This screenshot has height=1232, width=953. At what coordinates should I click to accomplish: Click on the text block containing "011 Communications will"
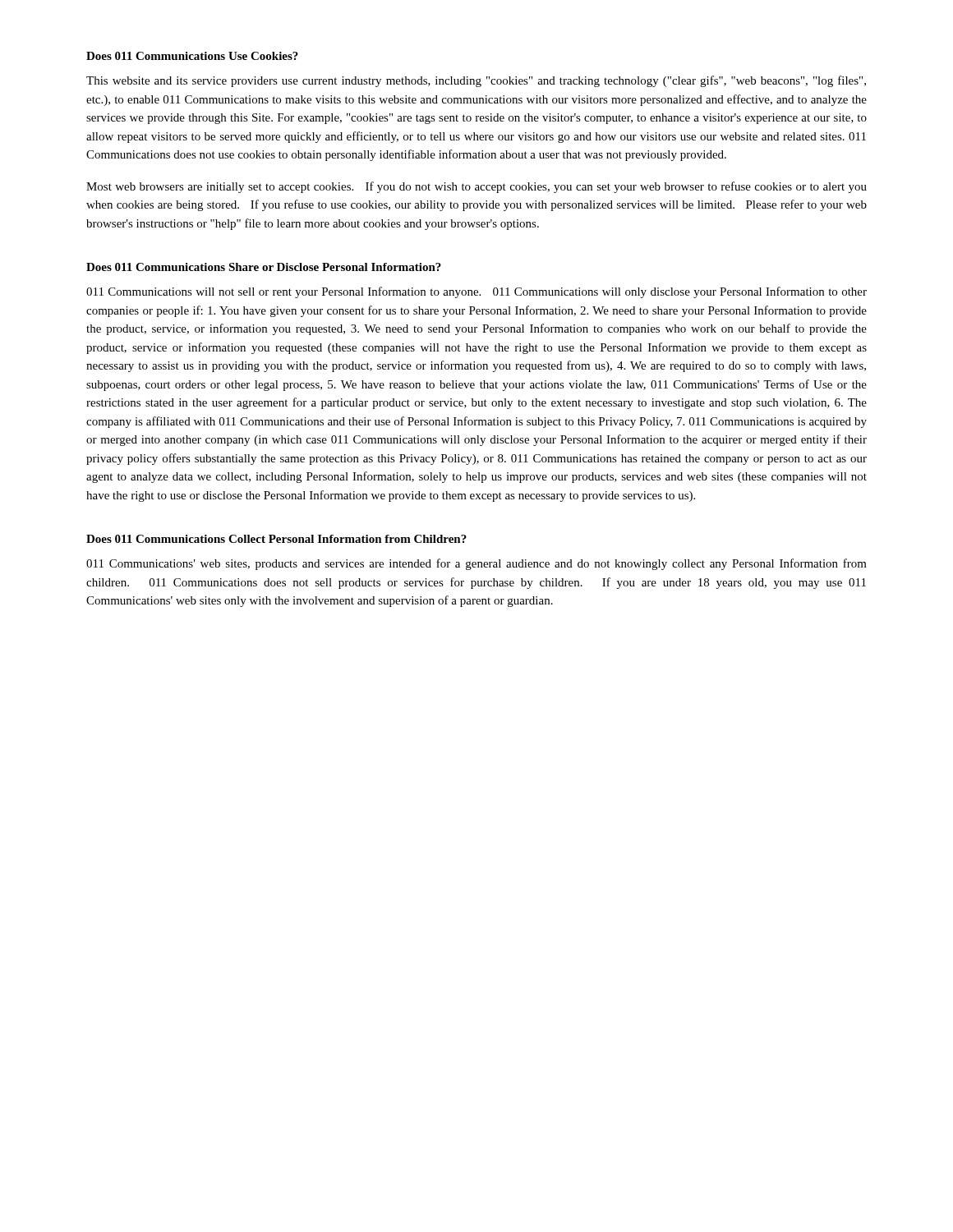tap(476, 393)
